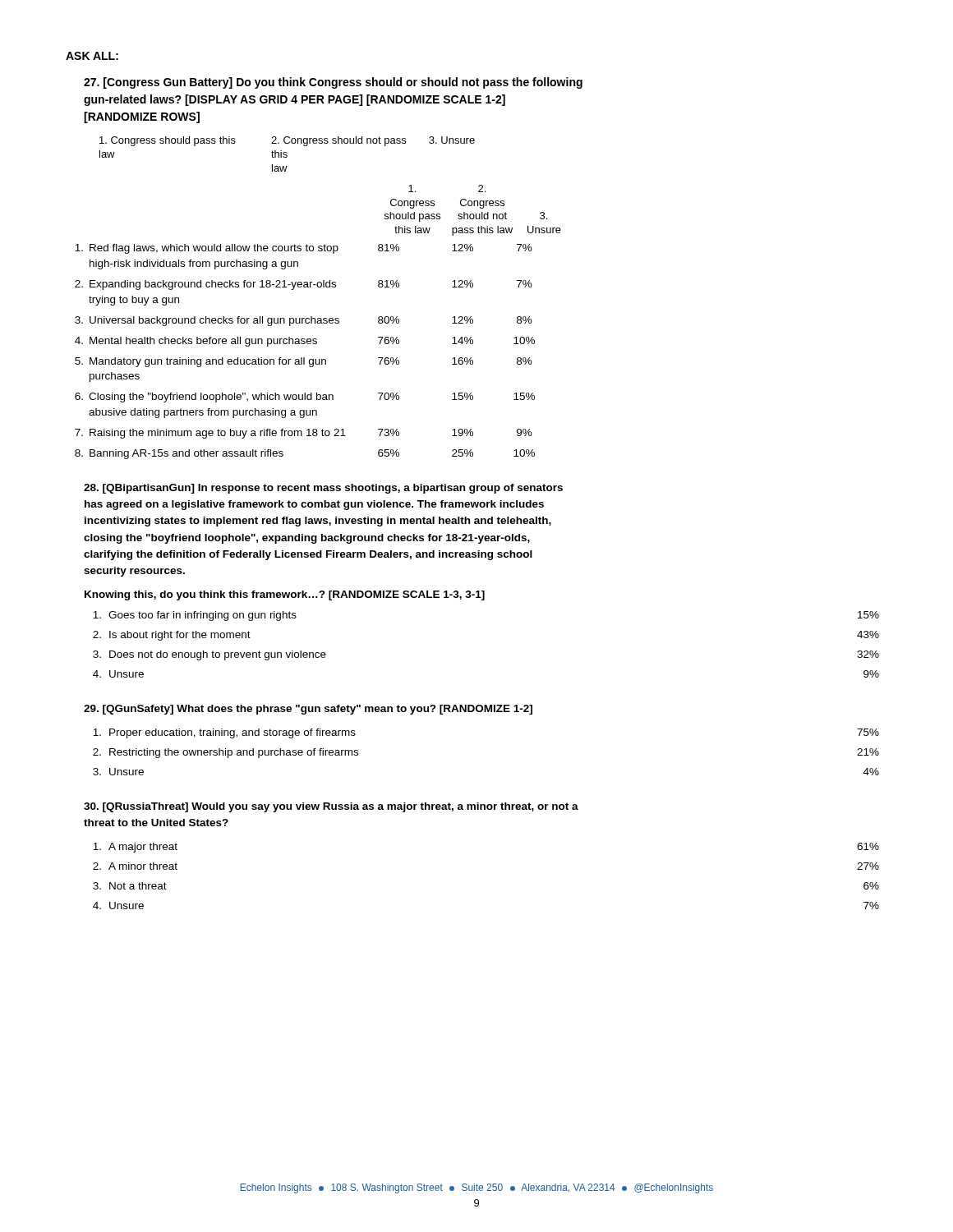The image size is (953, 1232).
Task: Point to the passage starting "2. Is about"
Action: pyautogui.click(x=168, y=635)
